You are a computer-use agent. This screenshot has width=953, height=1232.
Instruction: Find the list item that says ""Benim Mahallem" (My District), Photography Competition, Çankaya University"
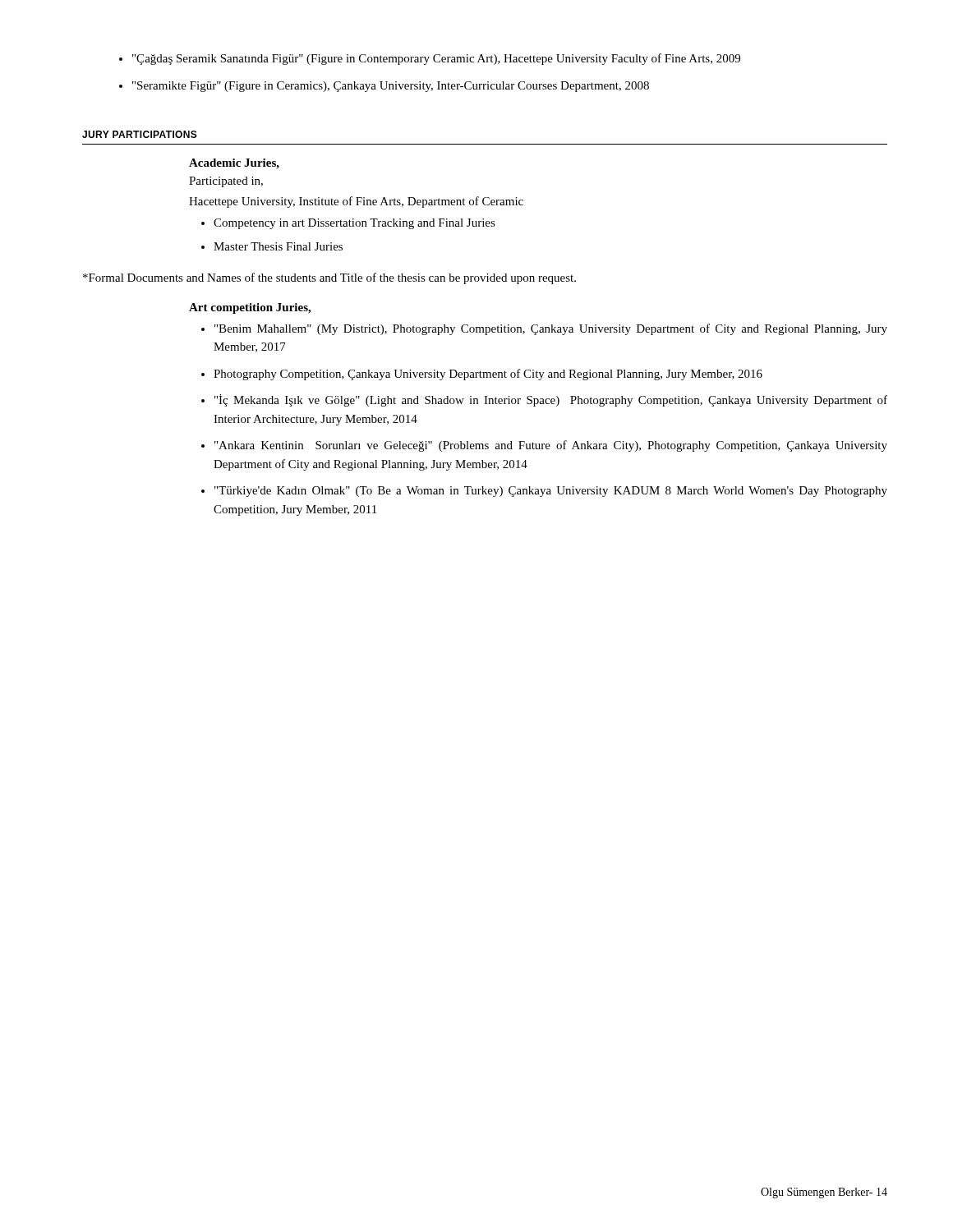(x=550, y=337)
